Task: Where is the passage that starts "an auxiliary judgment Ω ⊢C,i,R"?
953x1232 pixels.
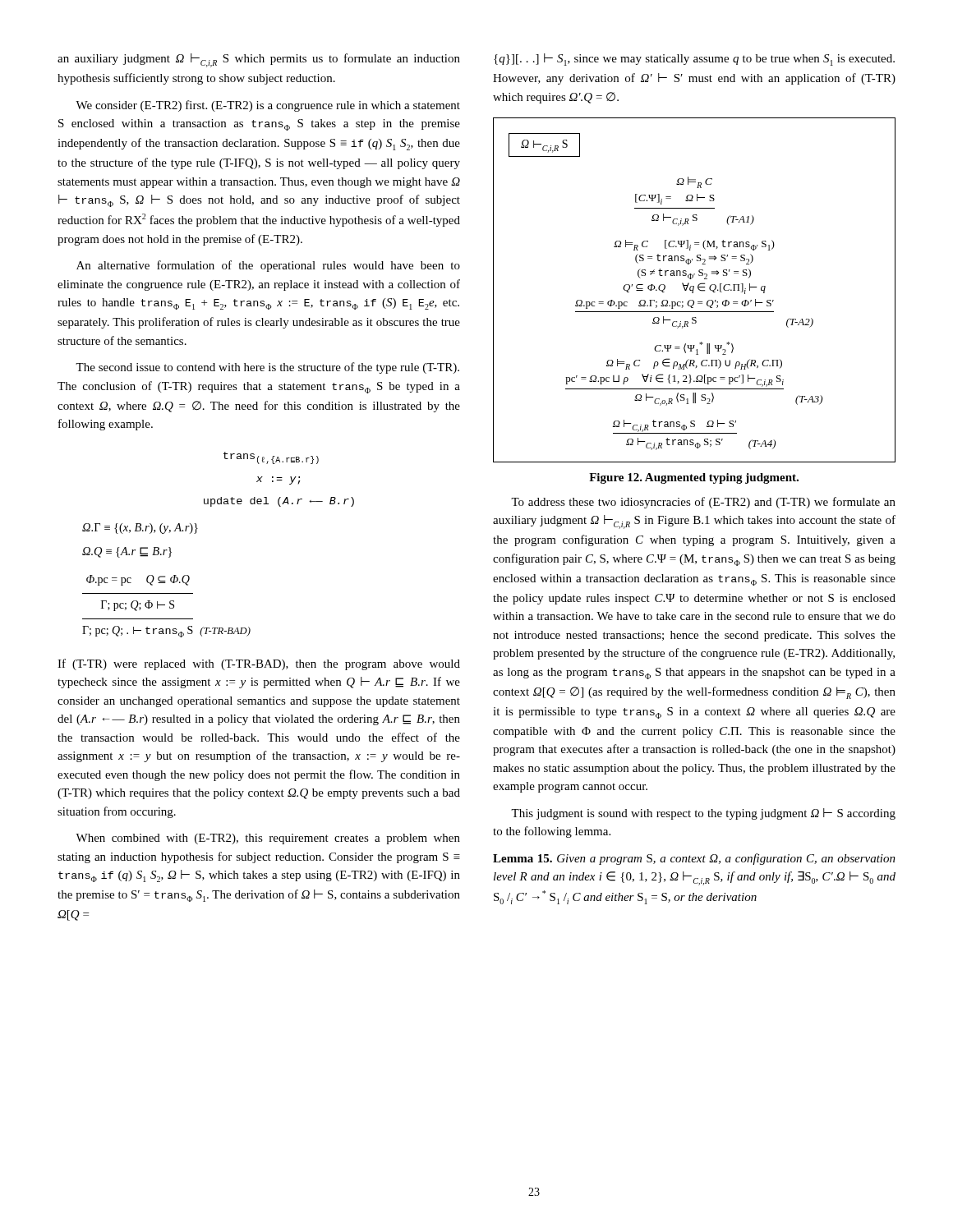Action: (259, 241)
